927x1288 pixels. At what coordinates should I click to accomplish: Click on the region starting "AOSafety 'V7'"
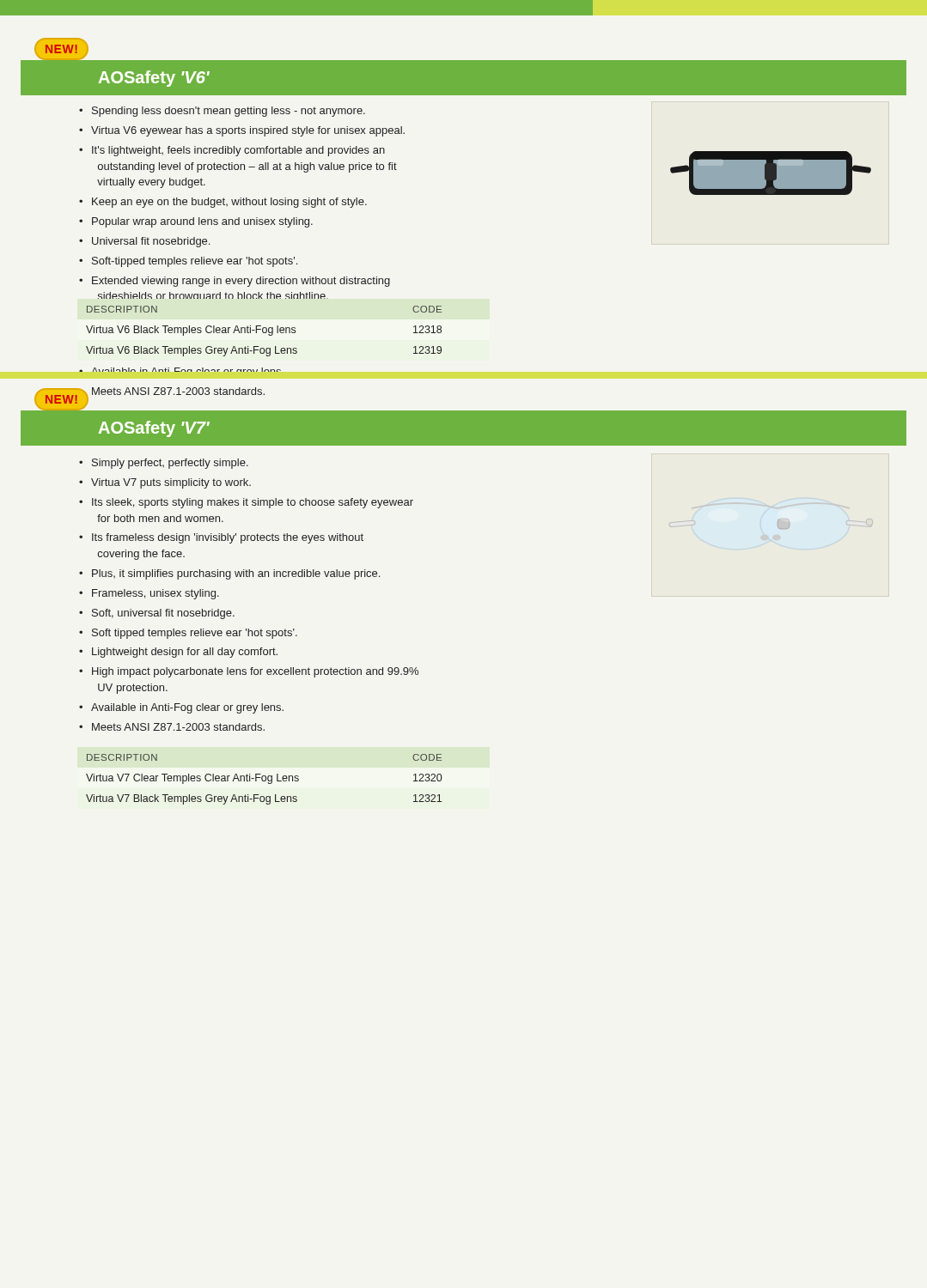464,428
